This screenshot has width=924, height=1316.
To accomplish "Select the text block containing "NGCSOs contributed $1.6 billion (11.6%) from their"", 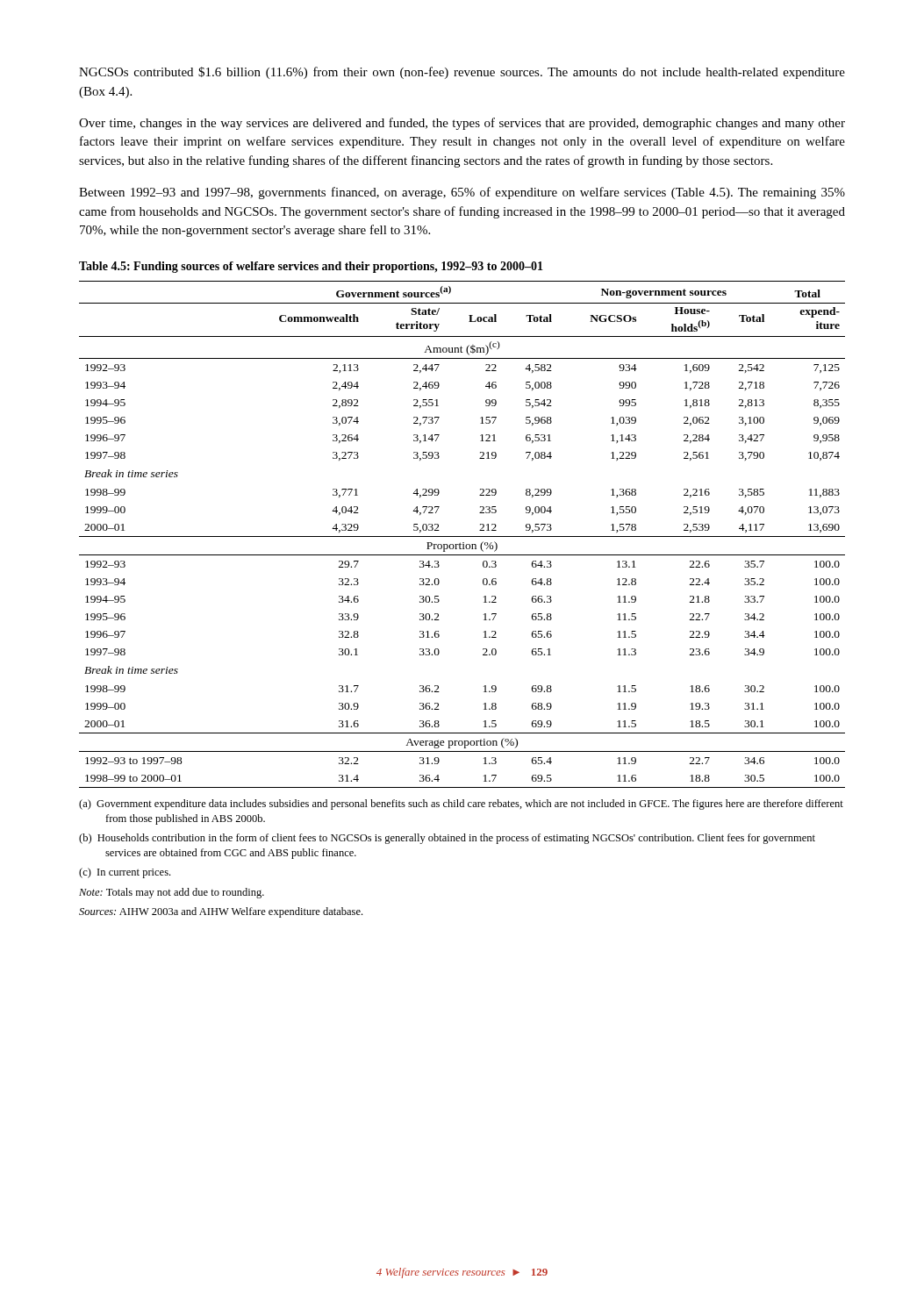I will pyautogui.click(x=462, y=81).
